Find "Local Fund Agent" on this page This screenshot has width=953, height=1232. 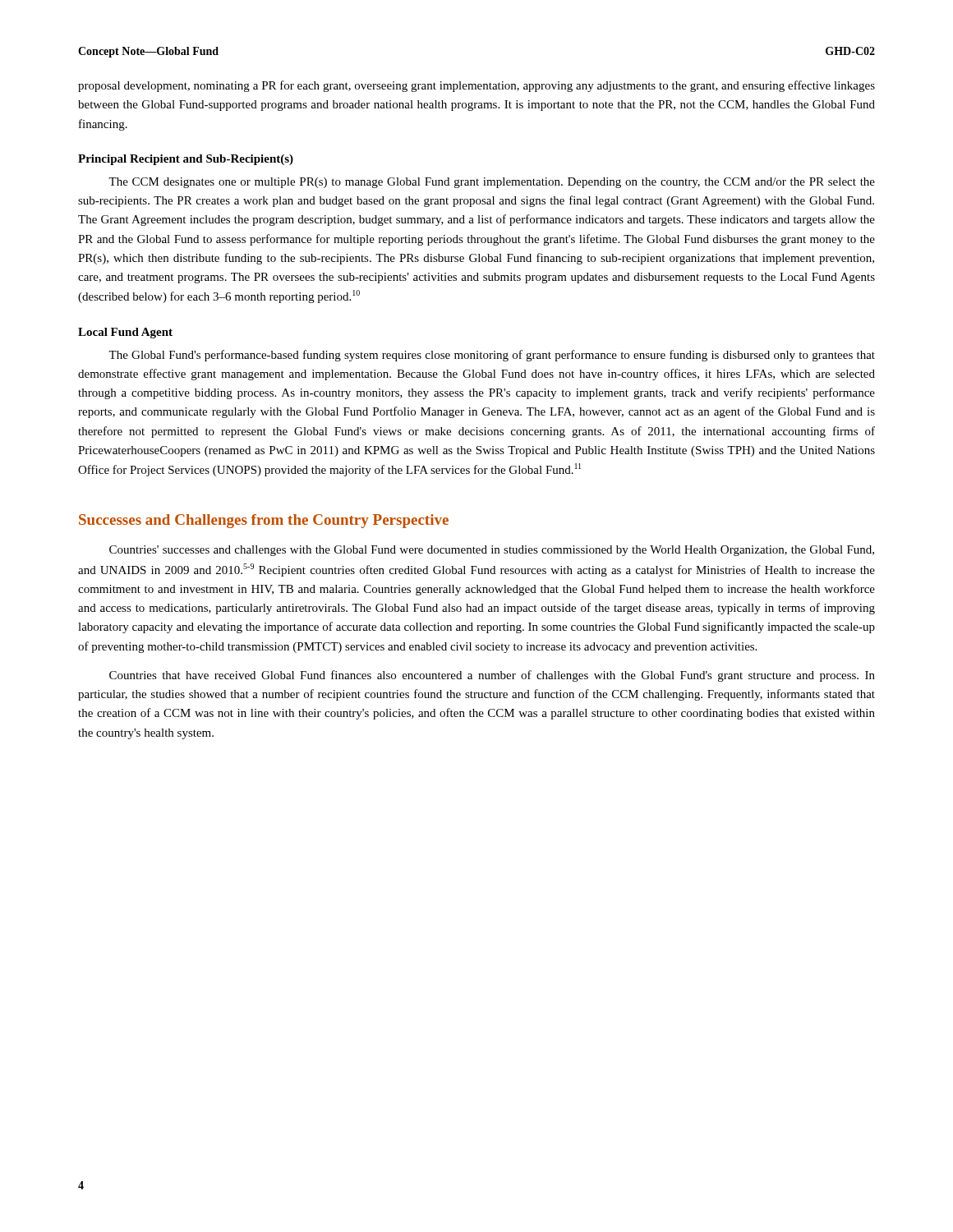(x=125, y=331)
